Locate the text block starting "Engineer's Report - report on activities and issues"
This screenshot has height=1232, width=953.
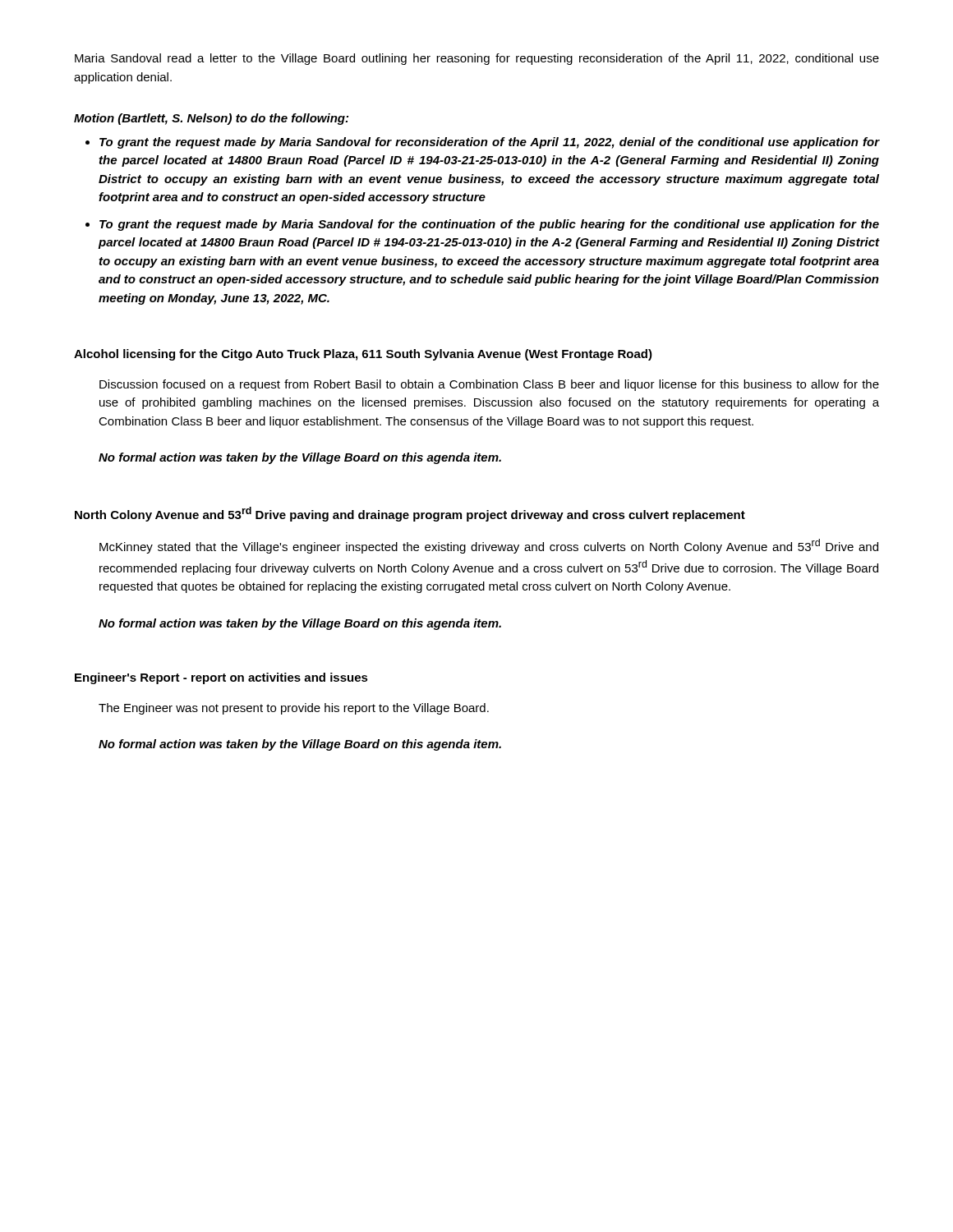pos(221,677)
